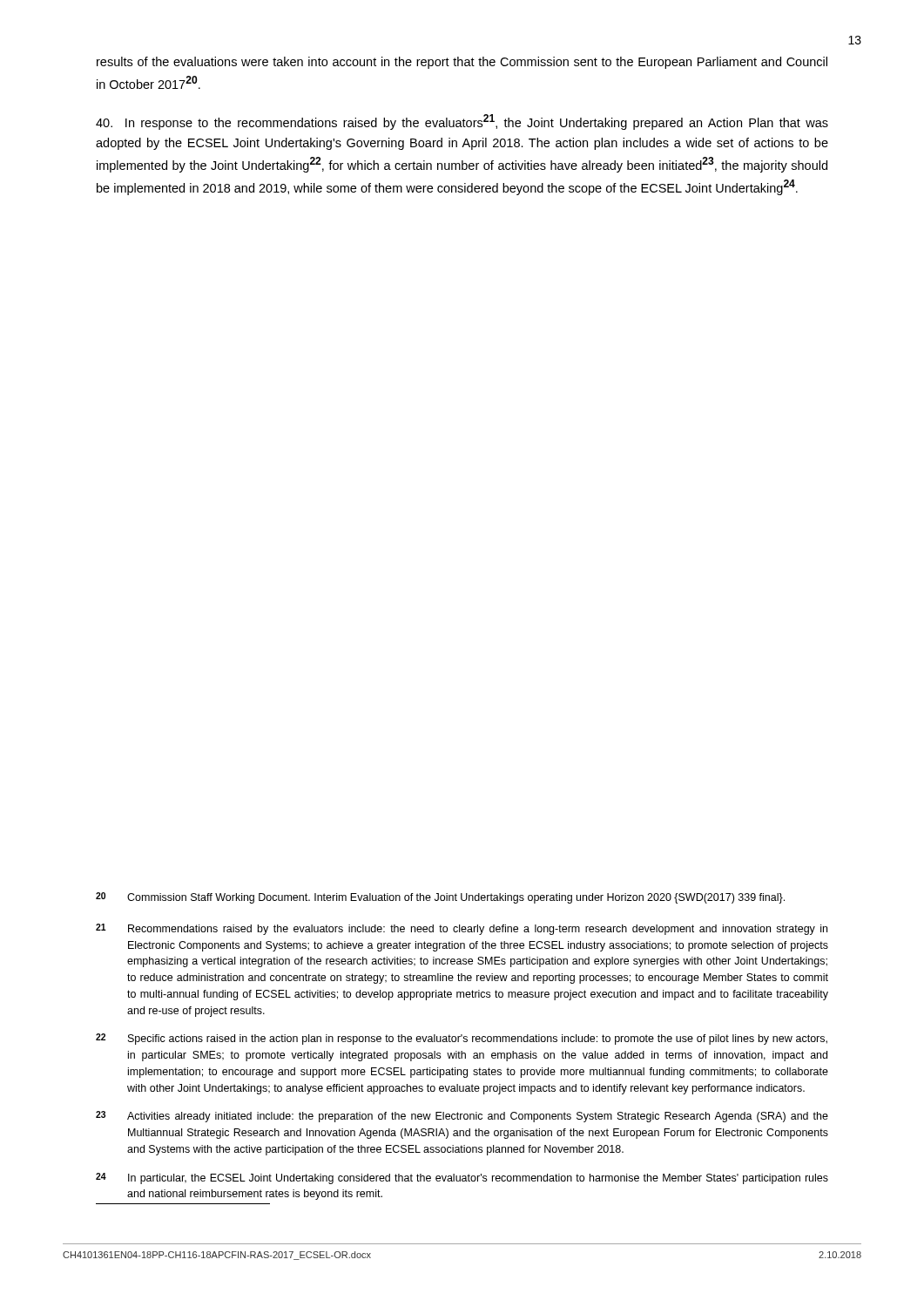Locate the footnote containing "24 In particular,"

click(x=462, y=1186)
